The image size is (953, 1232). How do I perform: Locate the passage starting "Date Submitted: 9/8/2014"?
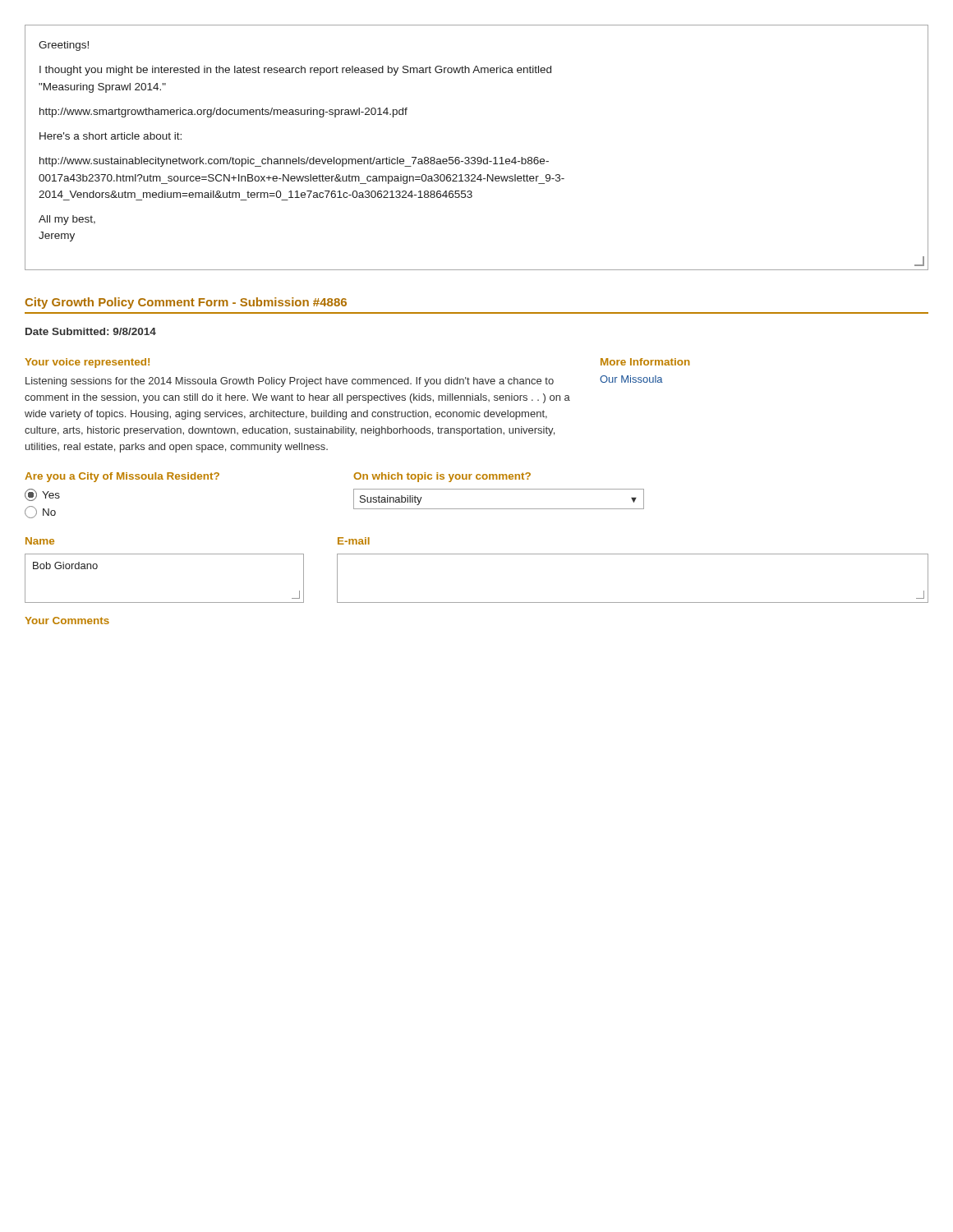point(90,331)
